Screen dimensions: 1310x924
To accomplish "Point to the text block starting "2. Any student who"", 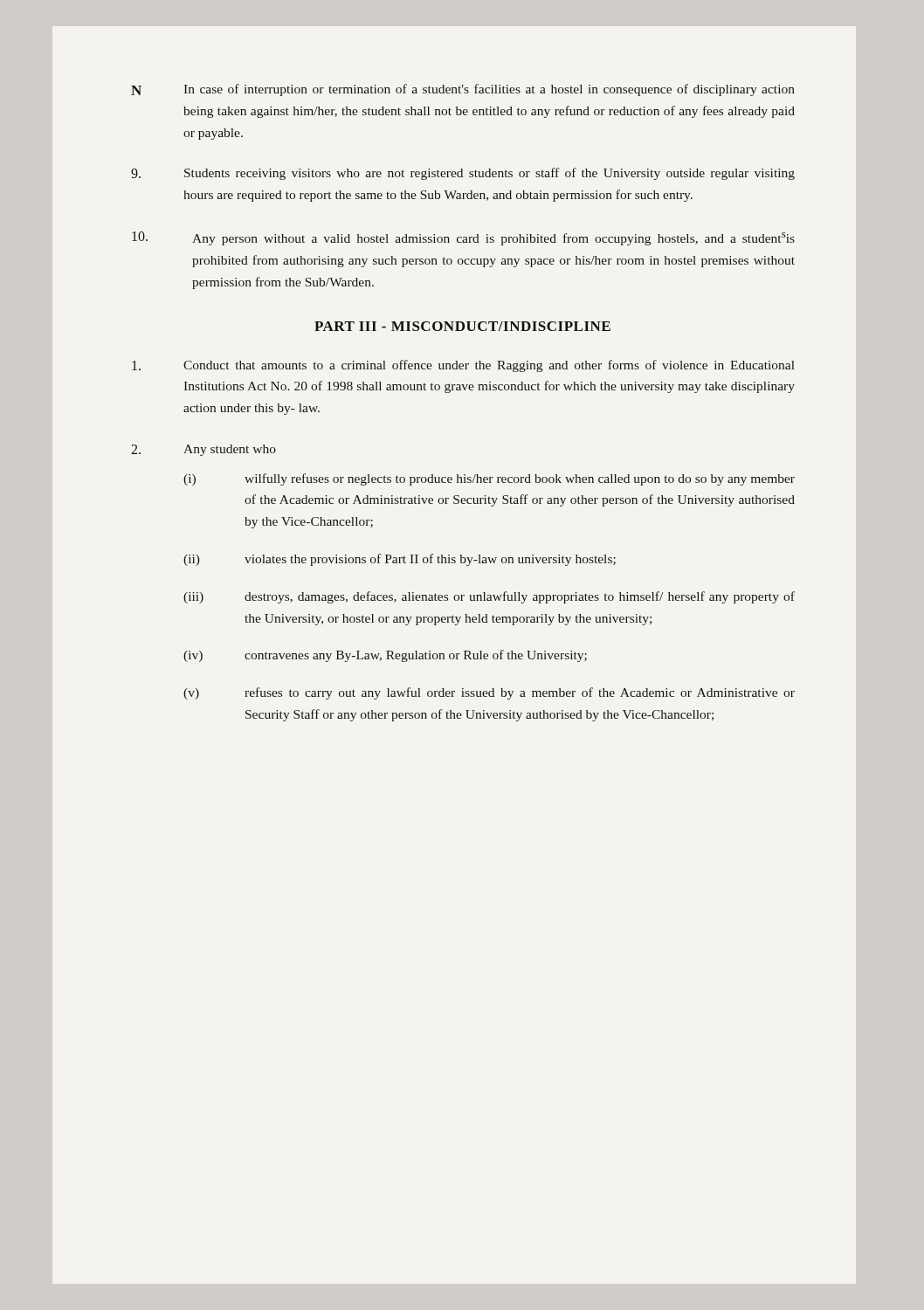I will tap(203, 450).
